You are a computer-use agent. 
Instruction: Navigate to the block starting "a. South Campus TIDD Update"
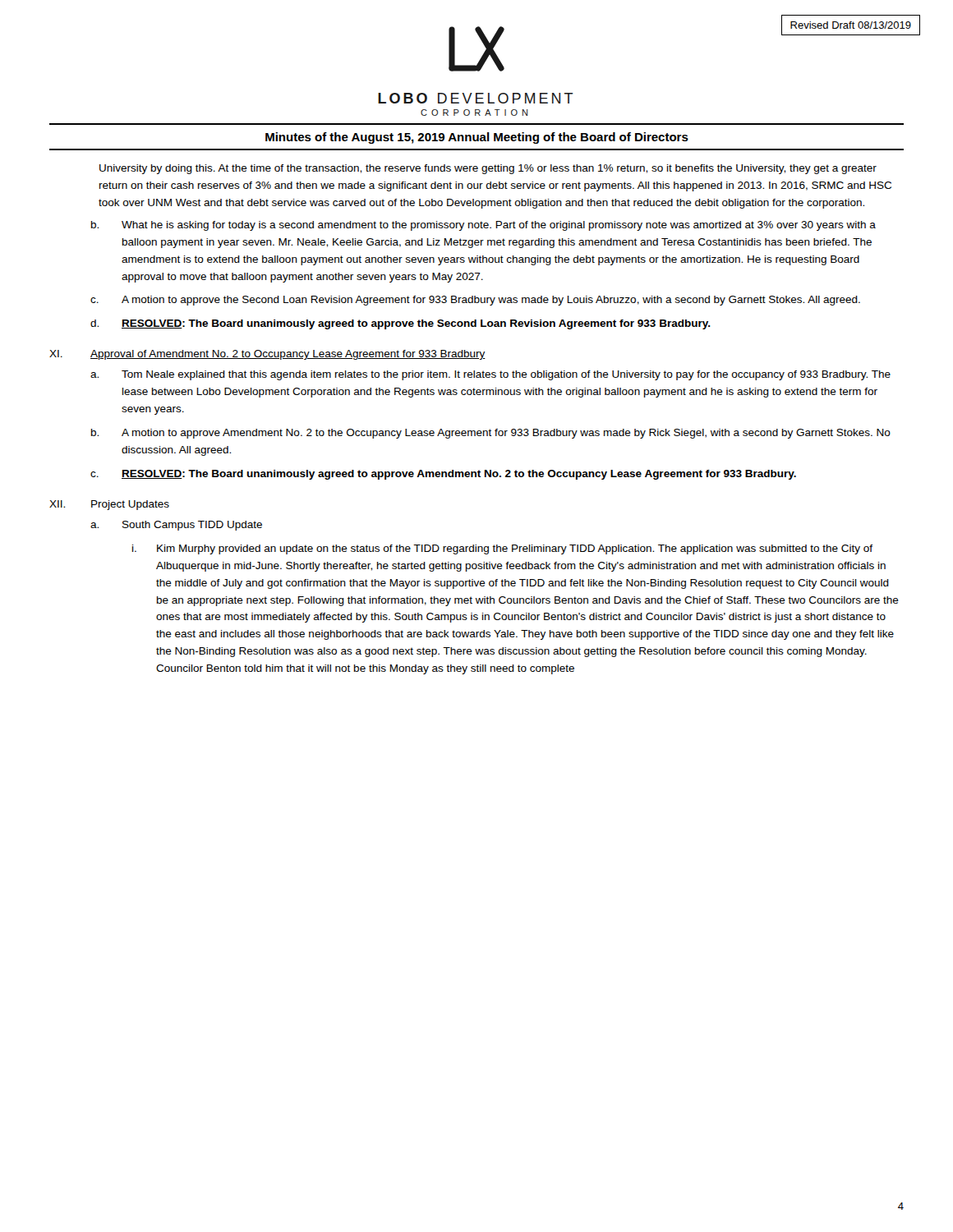click(176, 526)
